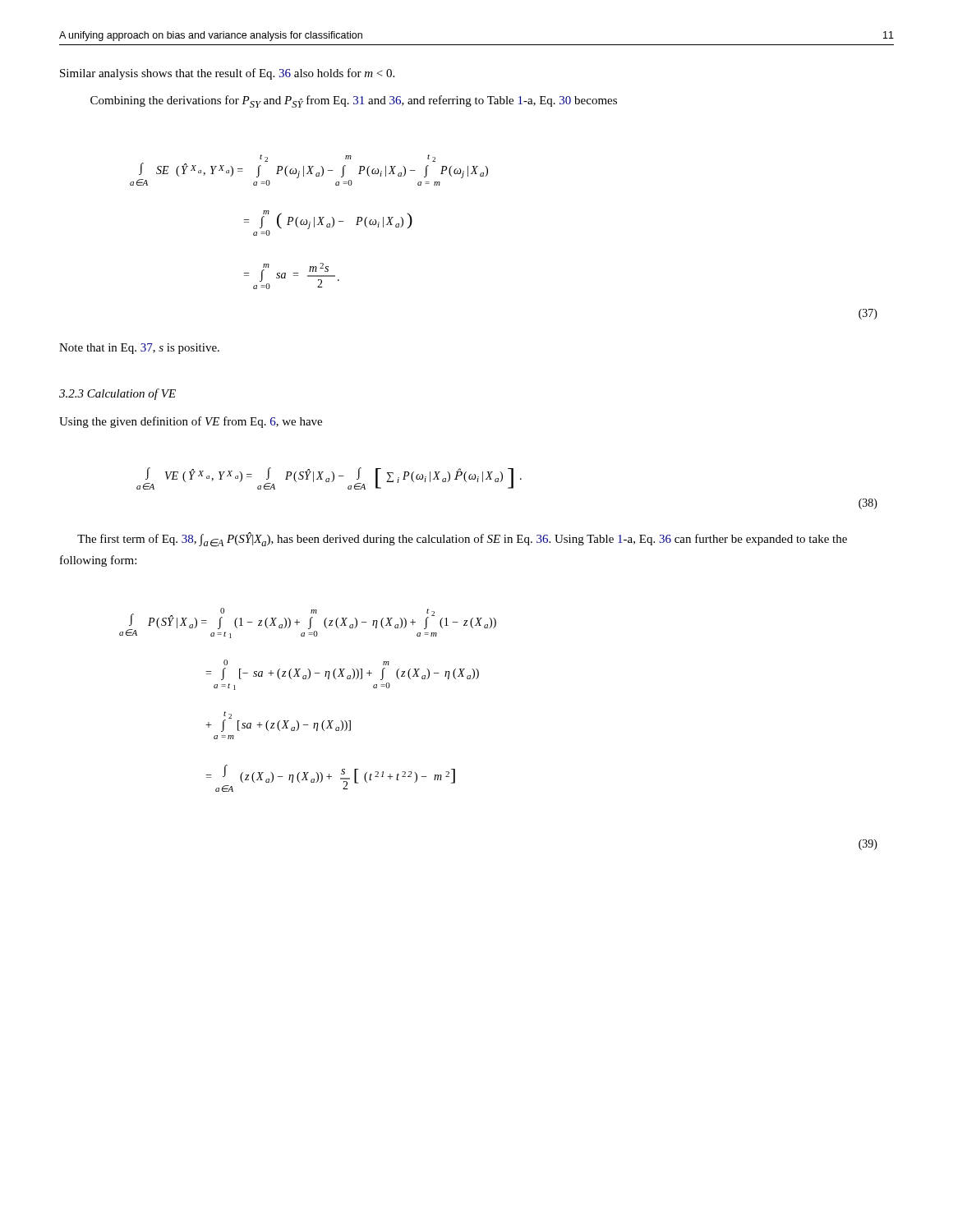Point to the region starting "Similar analysis shows that the result of Eq."

(x=227, y=74)
